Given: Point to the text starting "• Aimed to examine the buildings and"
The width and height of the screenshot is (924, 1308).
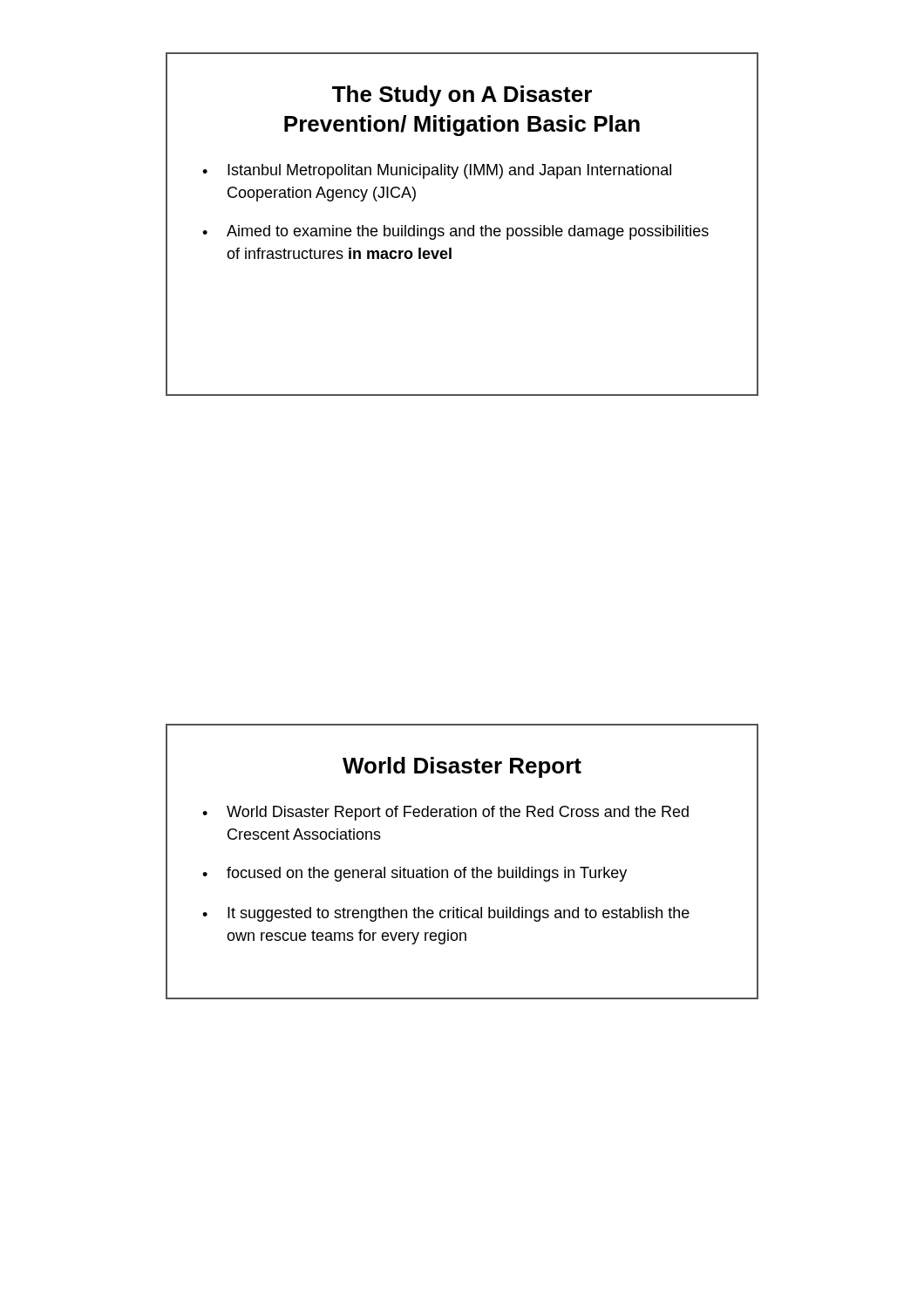Looking at the screenshot, I should click(462, 242).
